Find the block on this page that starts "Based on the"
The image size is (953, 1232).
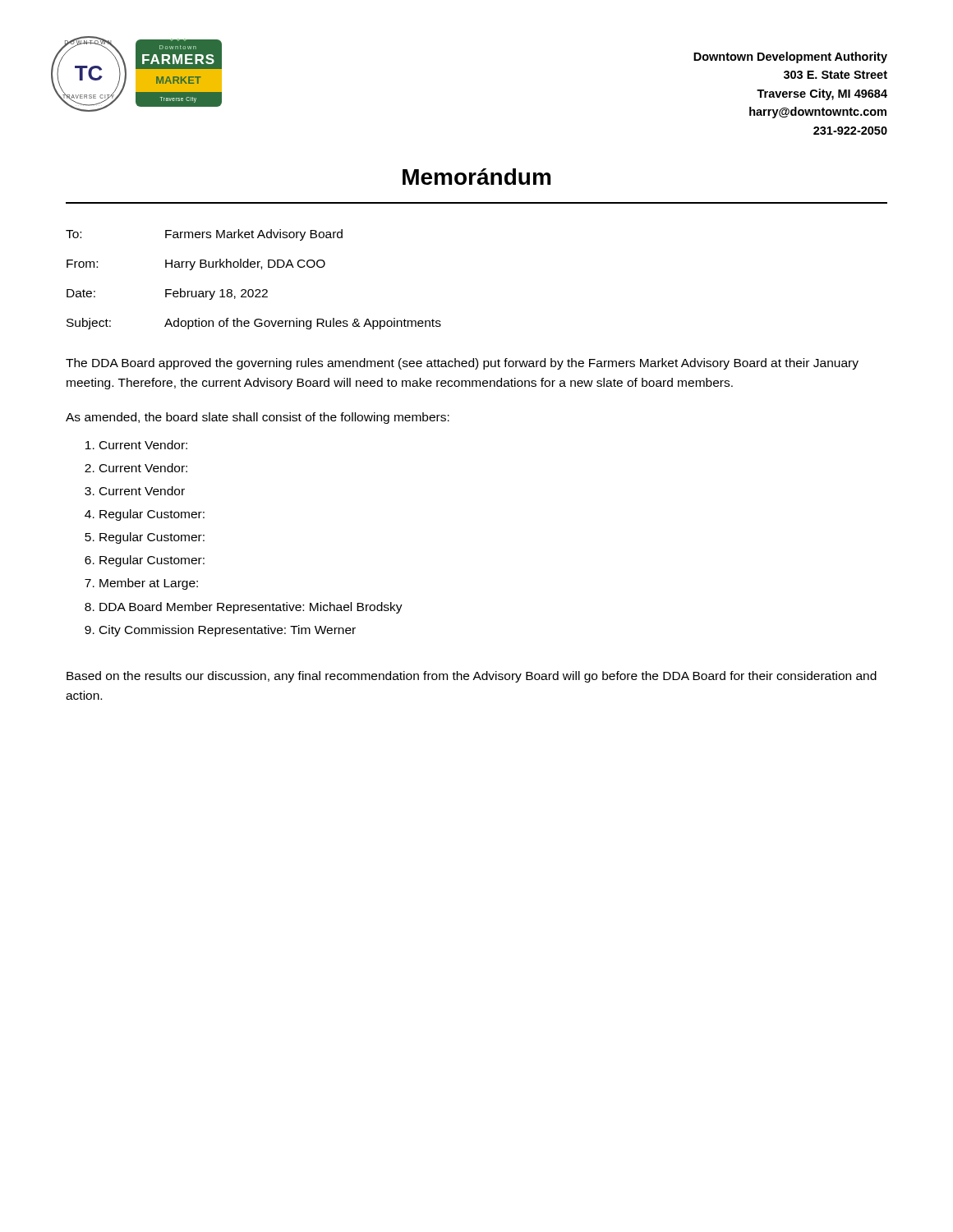point(471,685)
